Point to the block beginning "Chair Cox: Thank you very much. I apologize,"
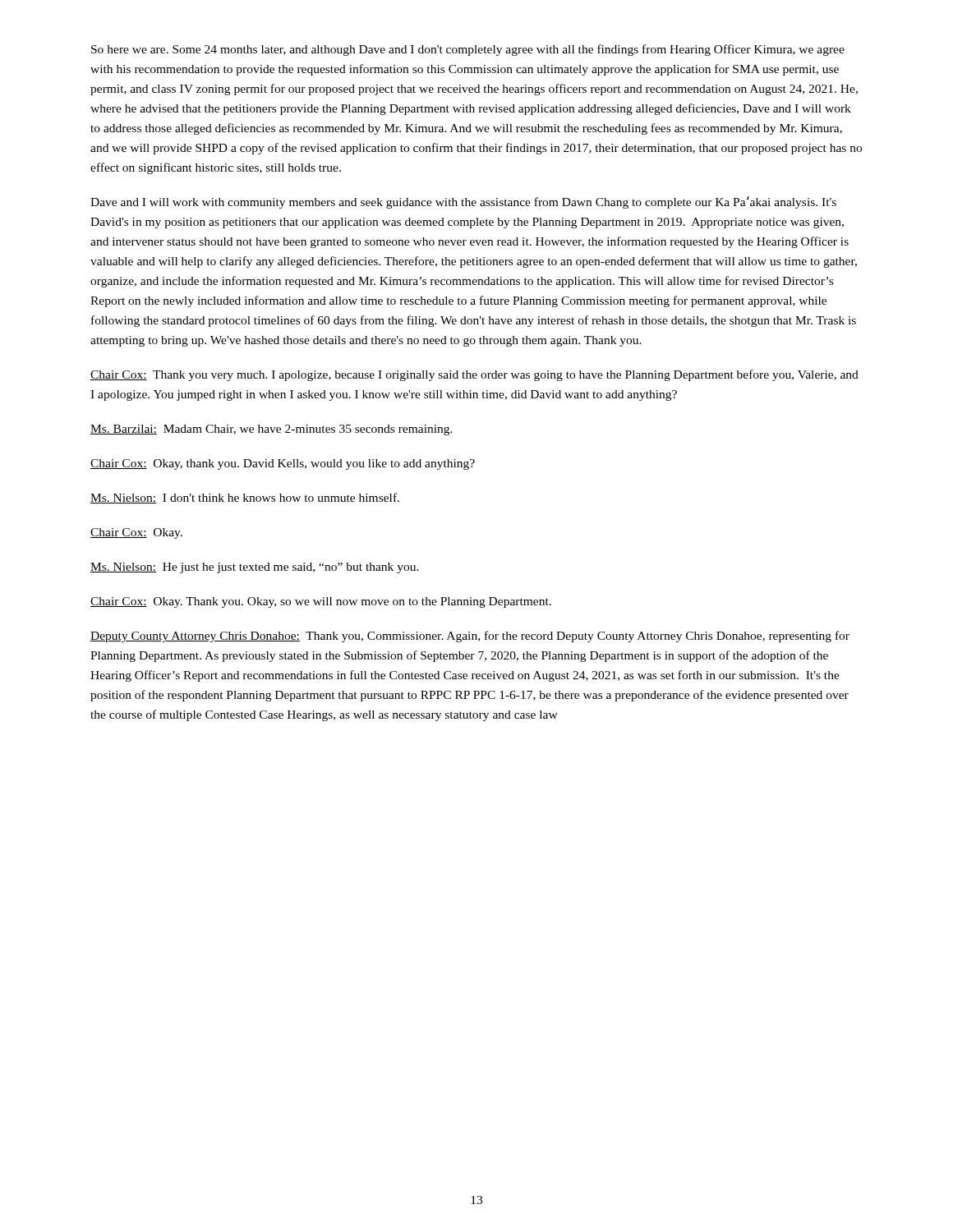The height and width of the screenshot is (1232, 953). click(x=474, y=384)
